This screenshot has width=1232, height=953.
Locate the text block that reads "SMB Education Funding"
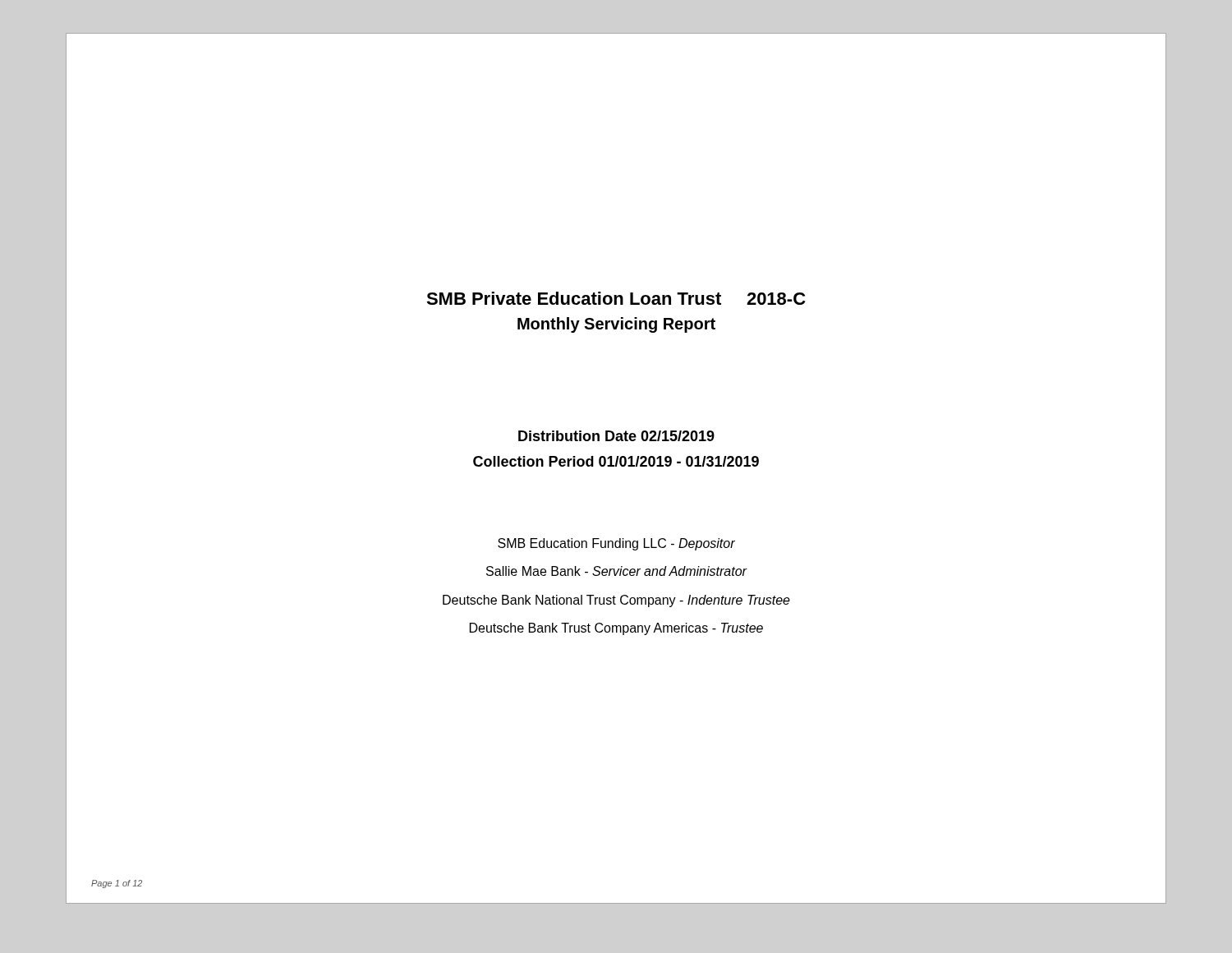pos(616,544)
